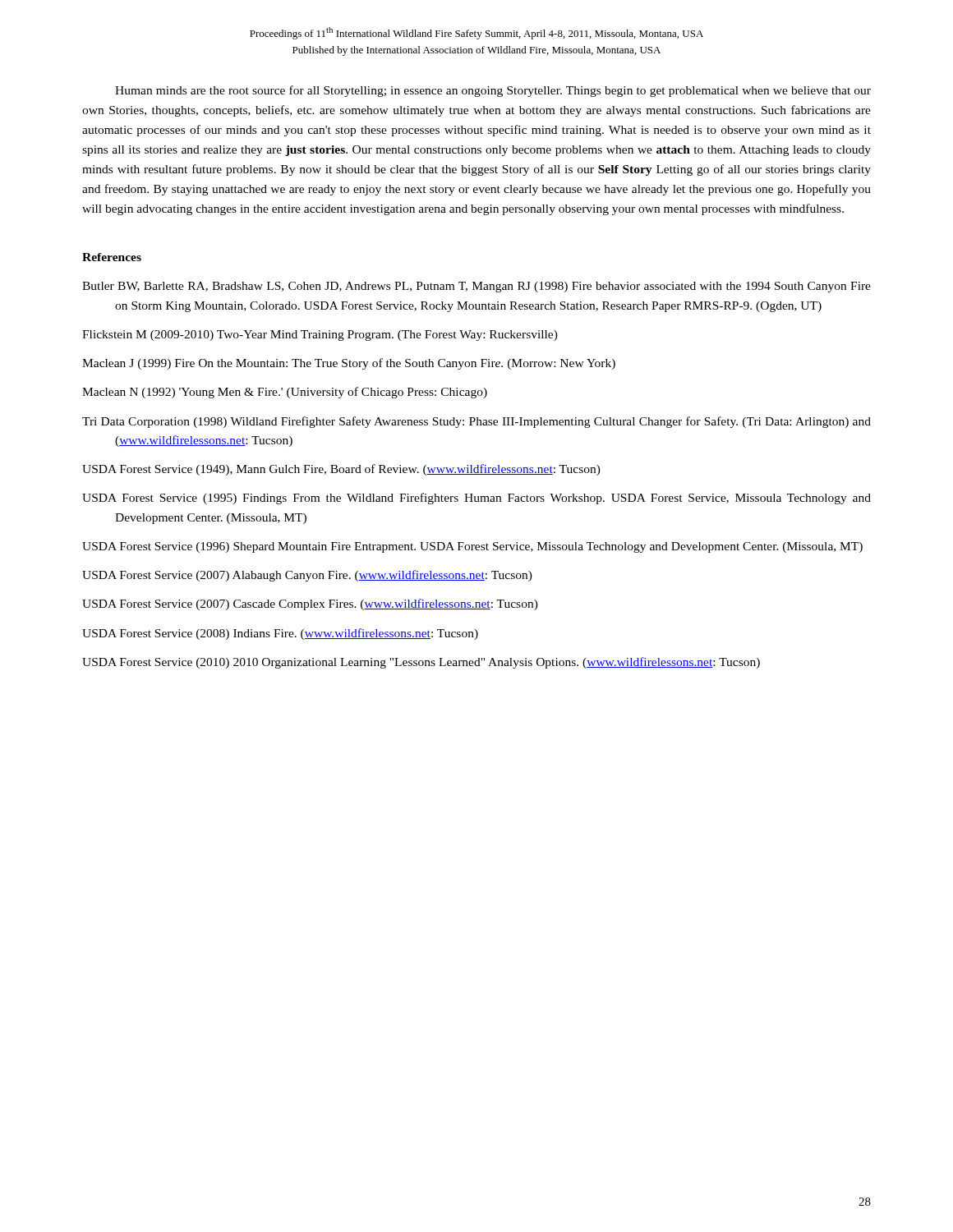Select the list item that reads "USDA Forest Service (1996) Shepard Mountain Fire Entrapment."

tap(473, 546)
